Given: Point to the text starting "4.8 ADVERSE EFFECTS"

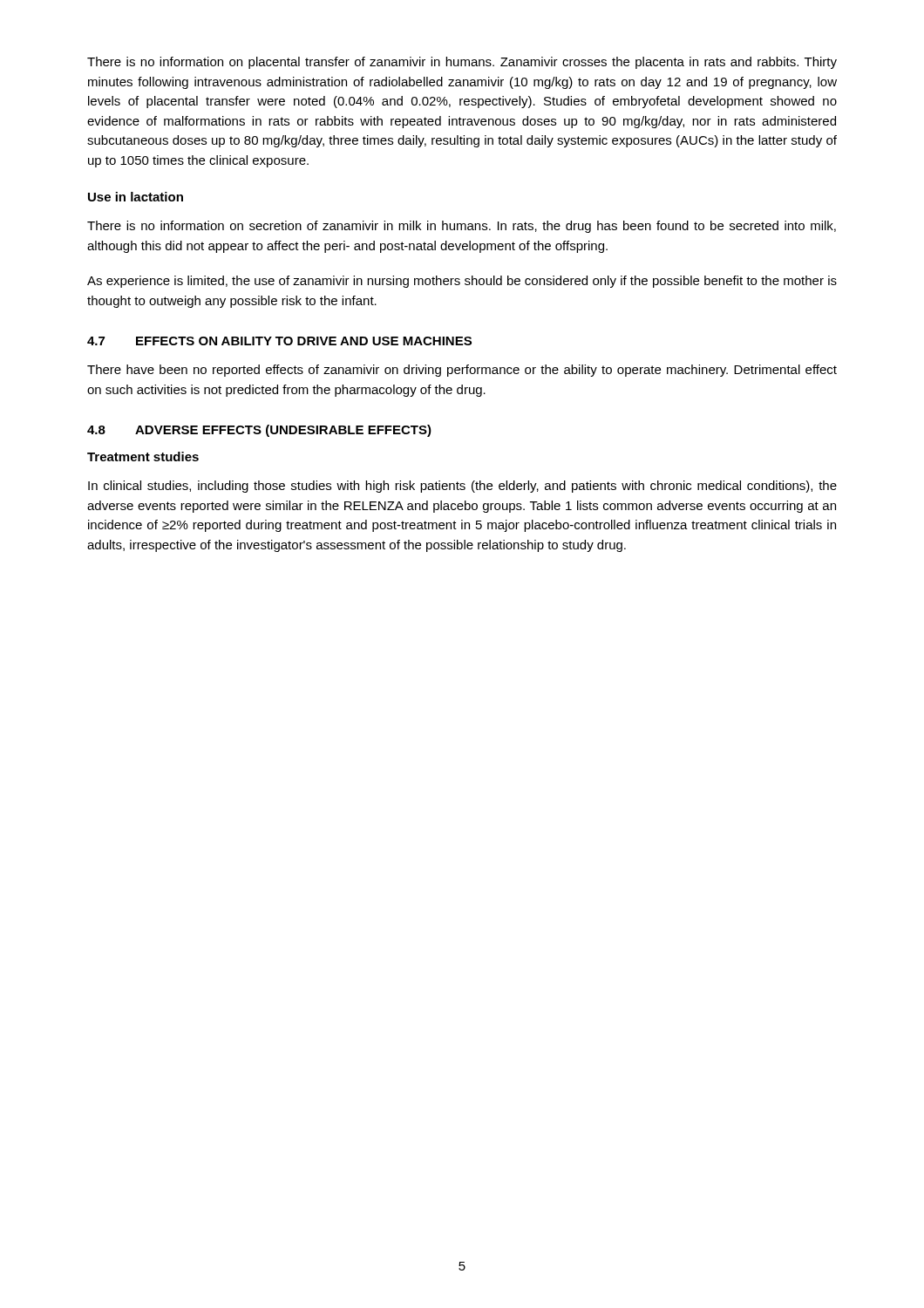Looking at the screenshot, I should tap(259, 429).
